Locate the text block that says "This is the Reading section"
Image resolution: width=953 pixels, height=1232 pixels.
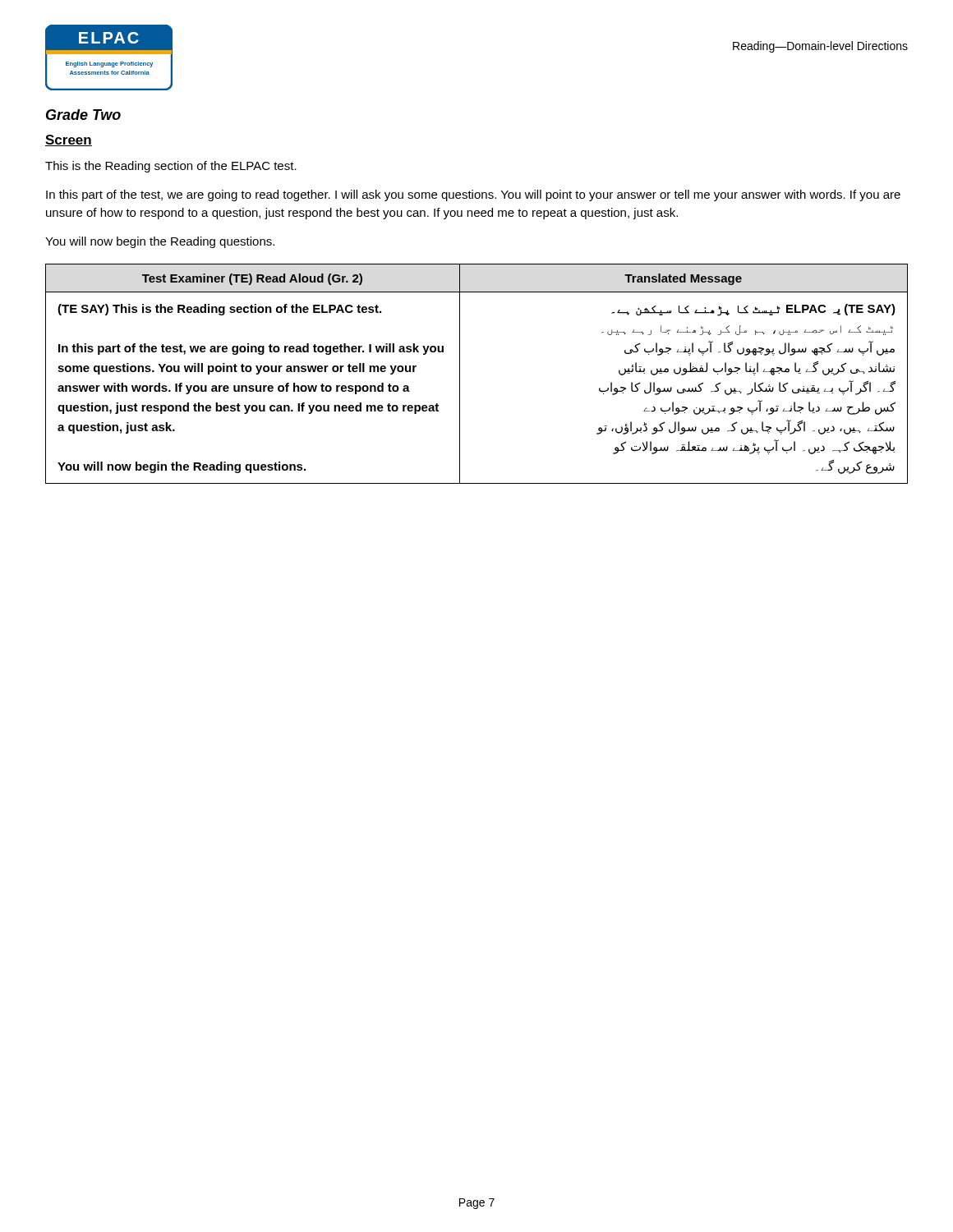[x=171, y=166]
